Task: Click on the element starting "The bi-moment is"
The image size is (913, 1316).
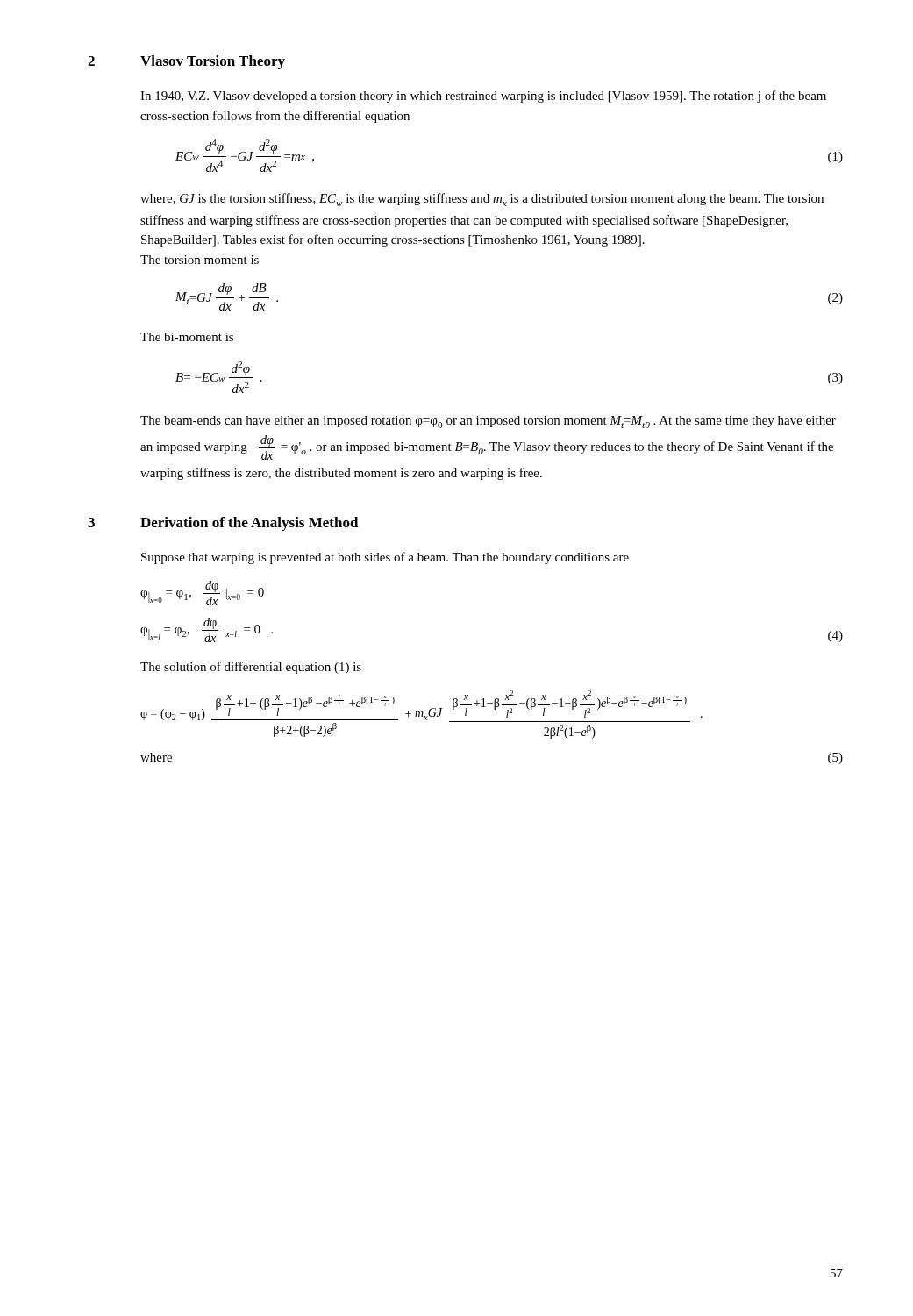Action: coord(187,337)
